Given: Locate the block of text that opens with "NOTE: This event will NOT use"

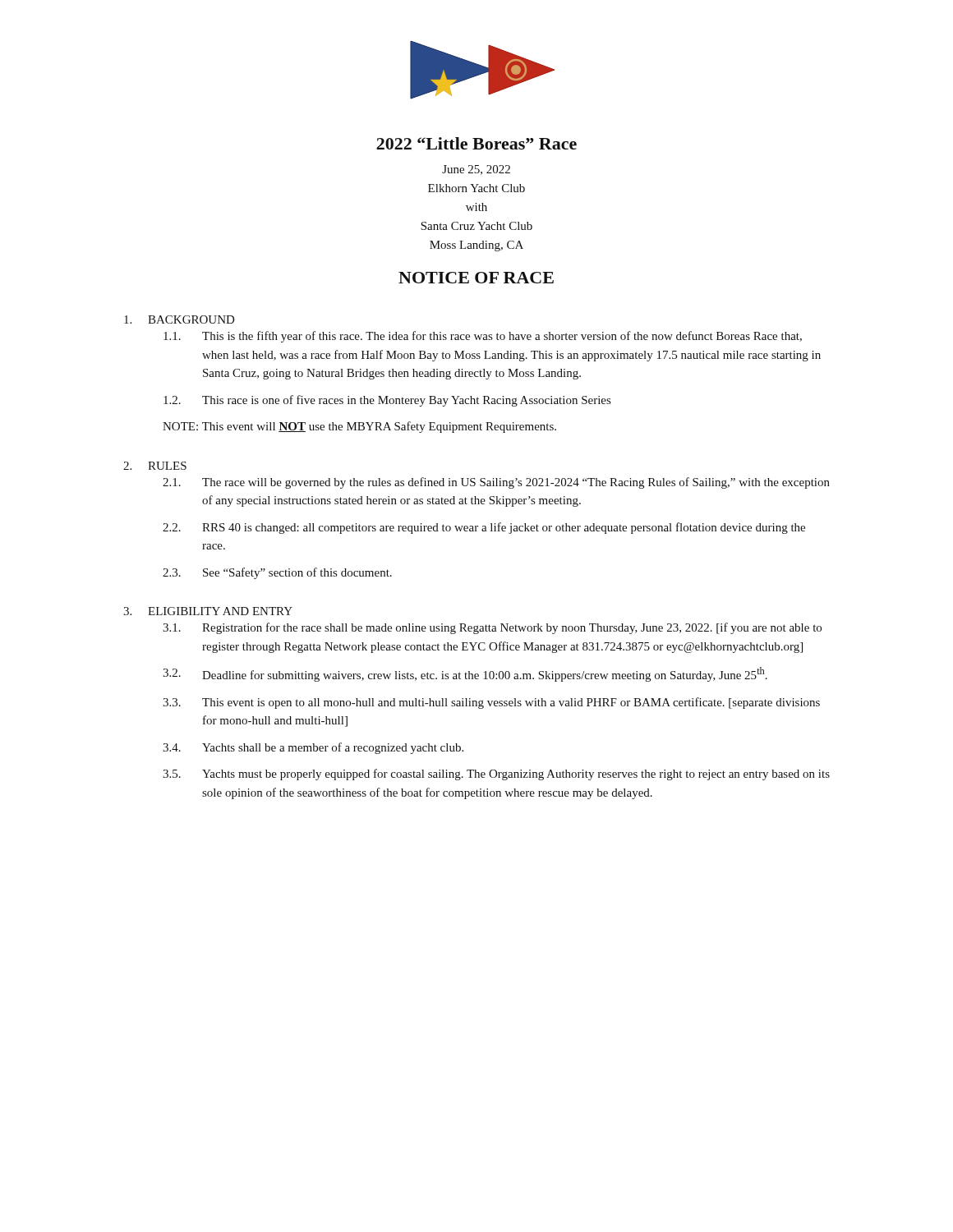Looking at the screenshot, I should [360, 426].
